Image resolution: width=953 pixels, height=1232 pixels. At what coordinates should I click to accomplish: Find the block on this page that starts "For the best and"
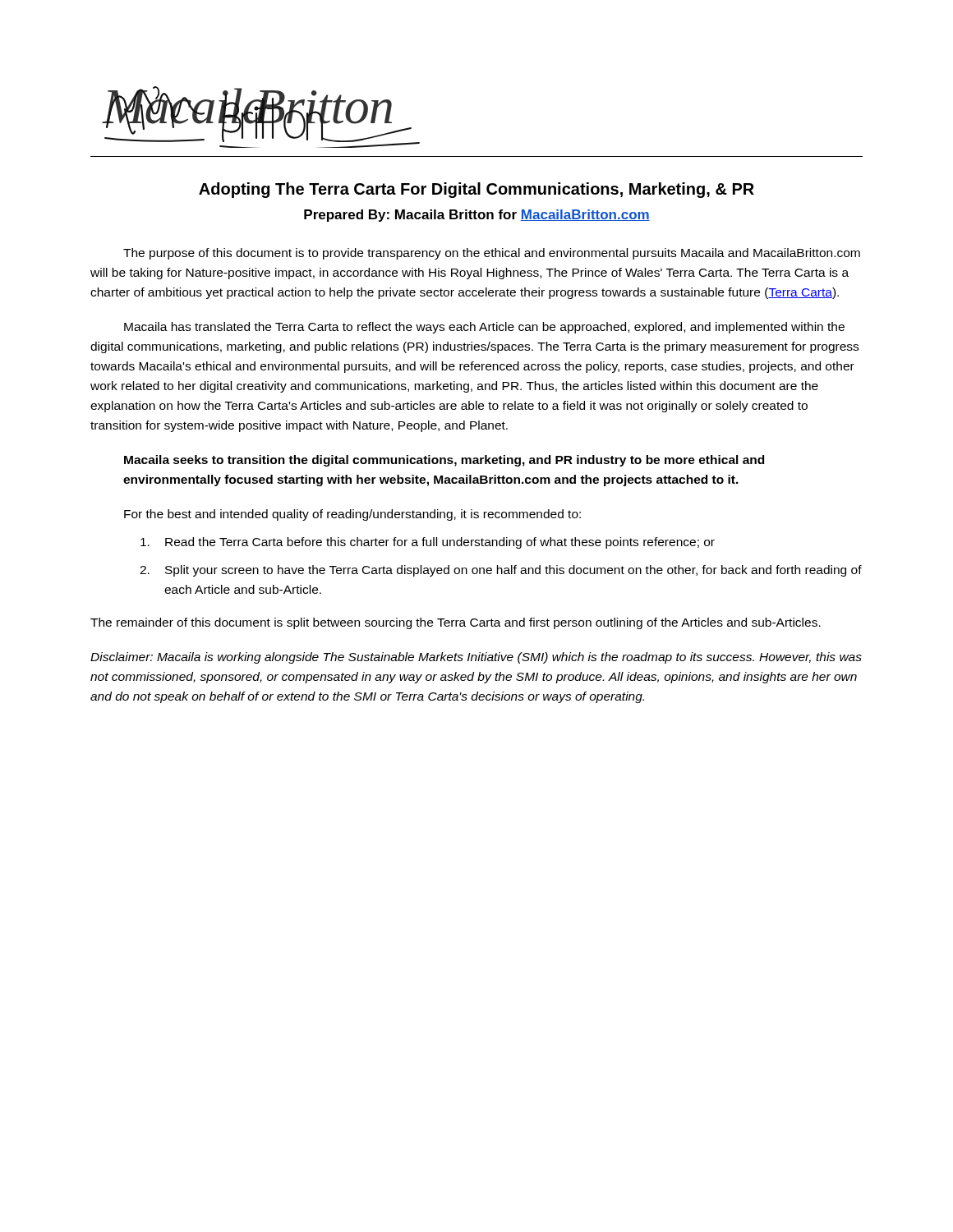[353, 514]
